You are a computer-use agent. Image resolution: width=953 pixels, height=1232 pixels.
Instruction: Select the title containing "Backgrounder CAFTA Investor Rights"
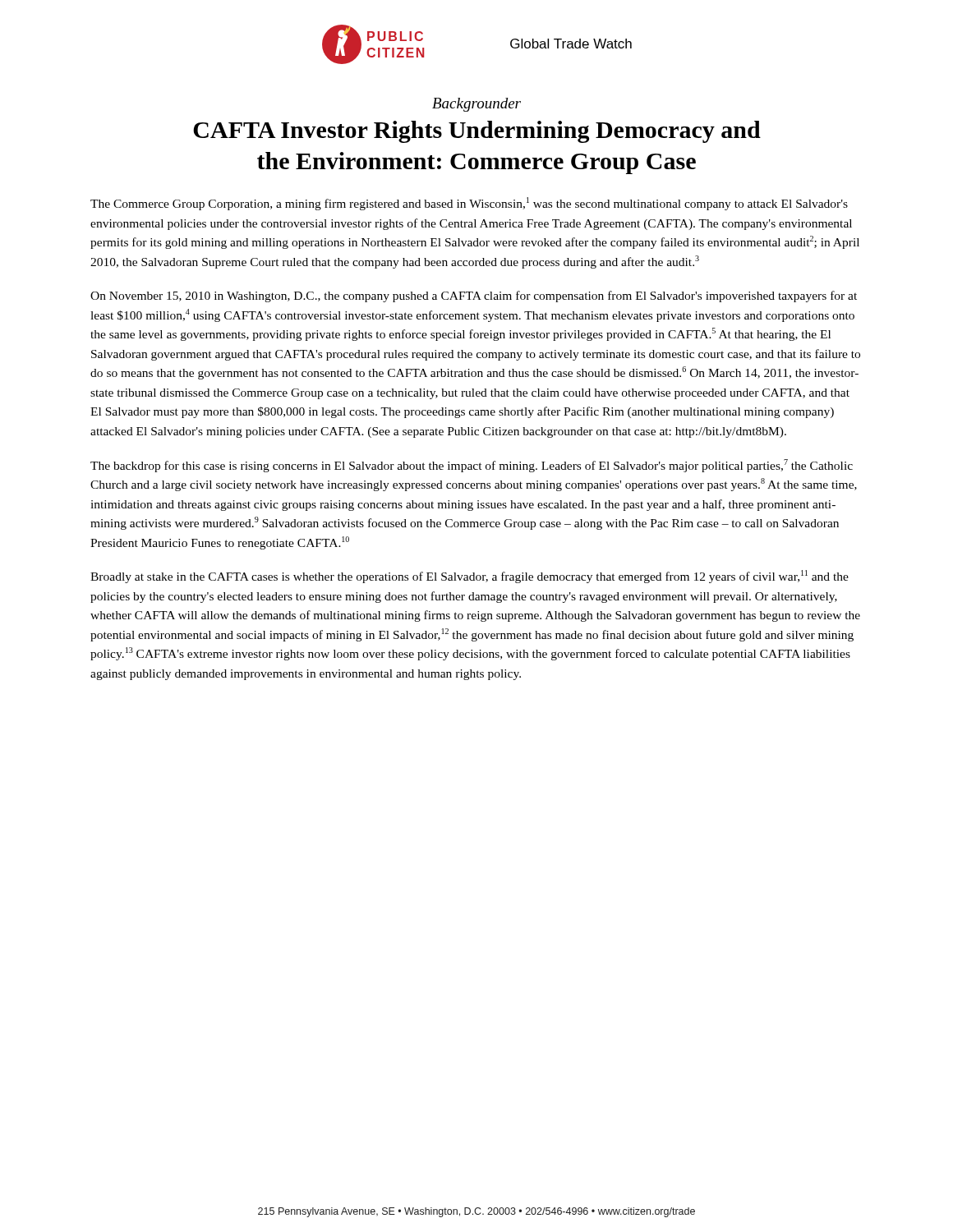476,135
